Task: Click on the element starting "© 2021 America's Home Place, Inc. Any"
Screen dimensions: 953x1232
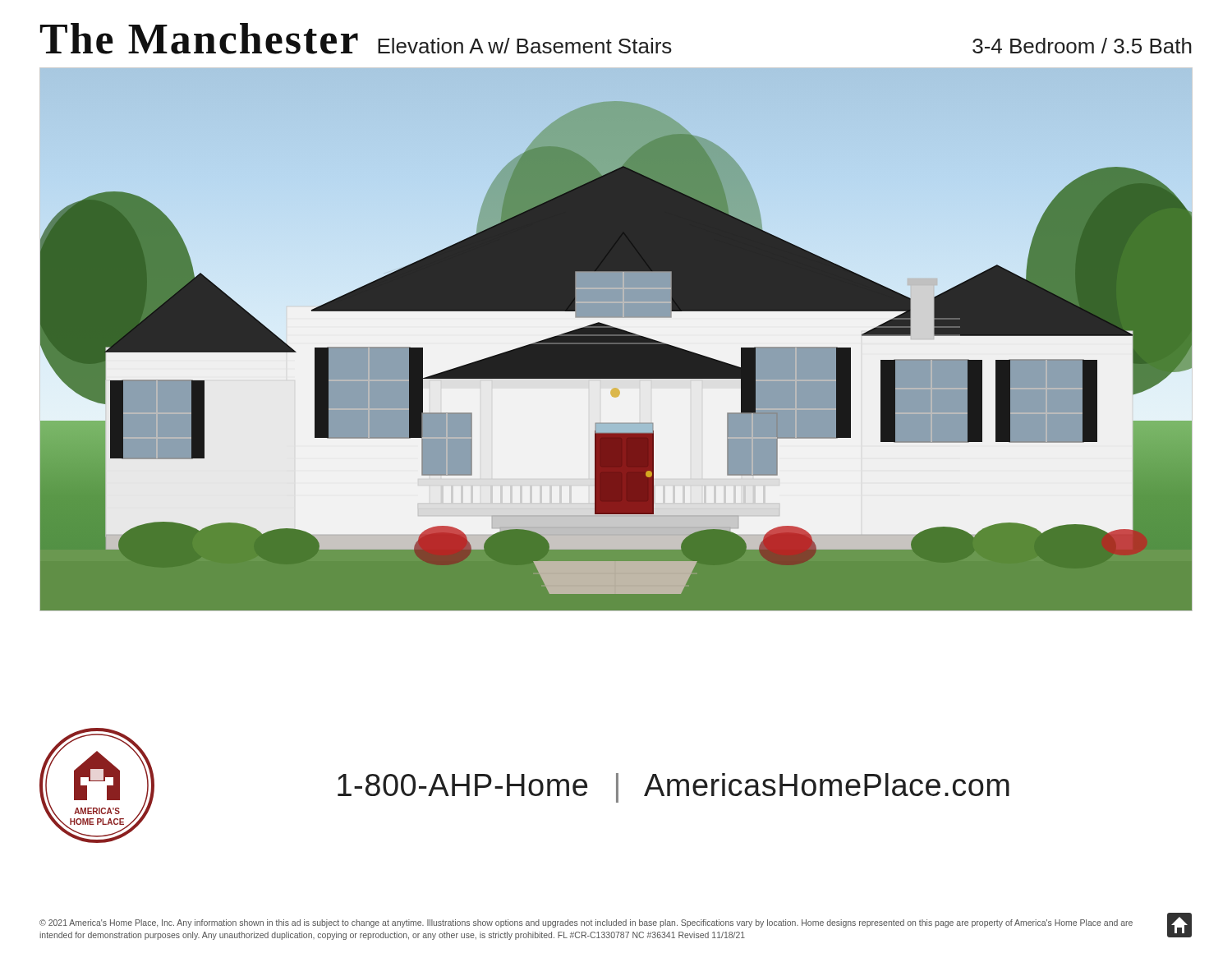Action: click(x=586, y=929)
